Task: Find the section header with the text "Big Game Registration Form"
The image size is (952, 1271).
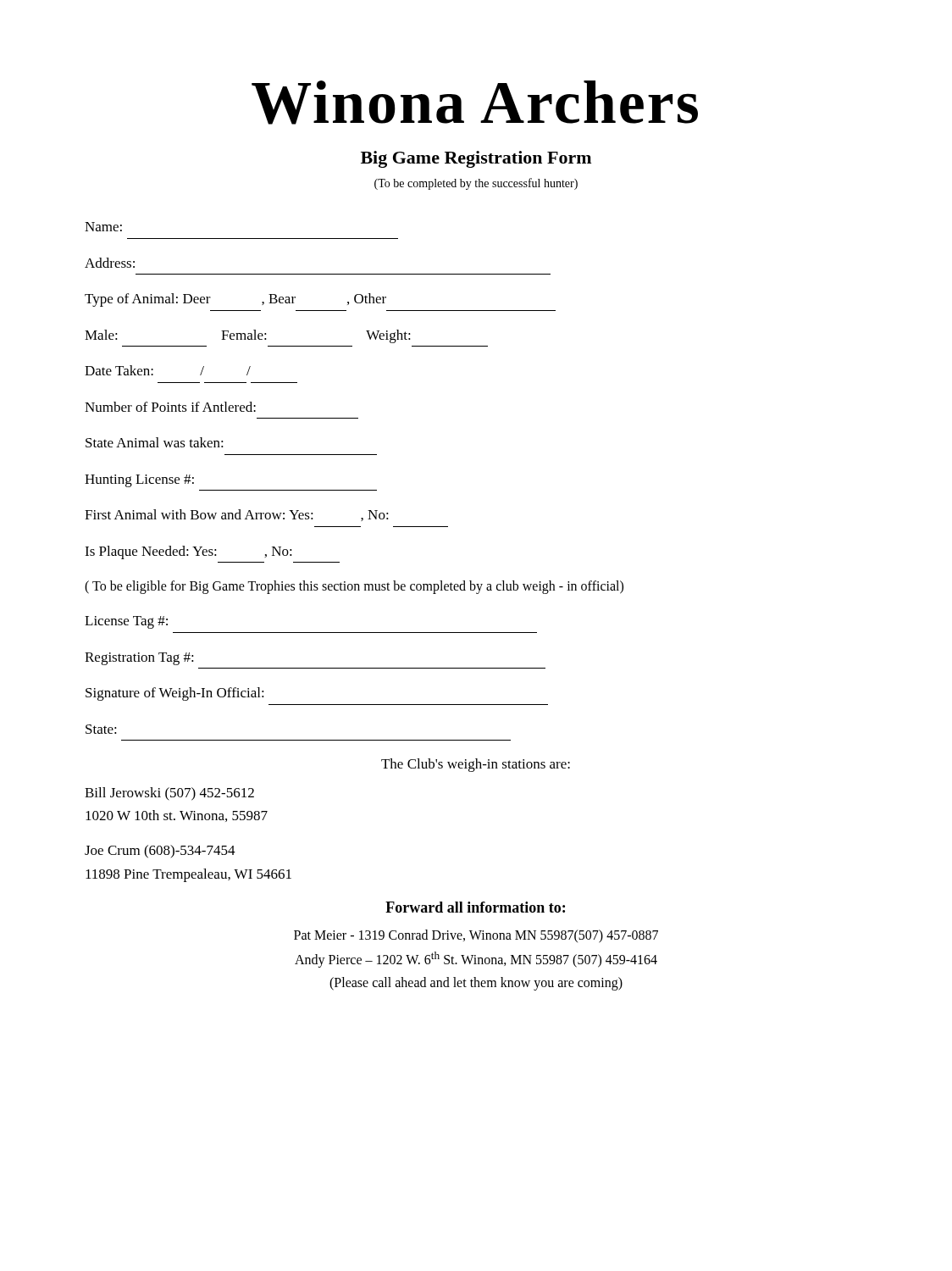Action: point(476,158)
